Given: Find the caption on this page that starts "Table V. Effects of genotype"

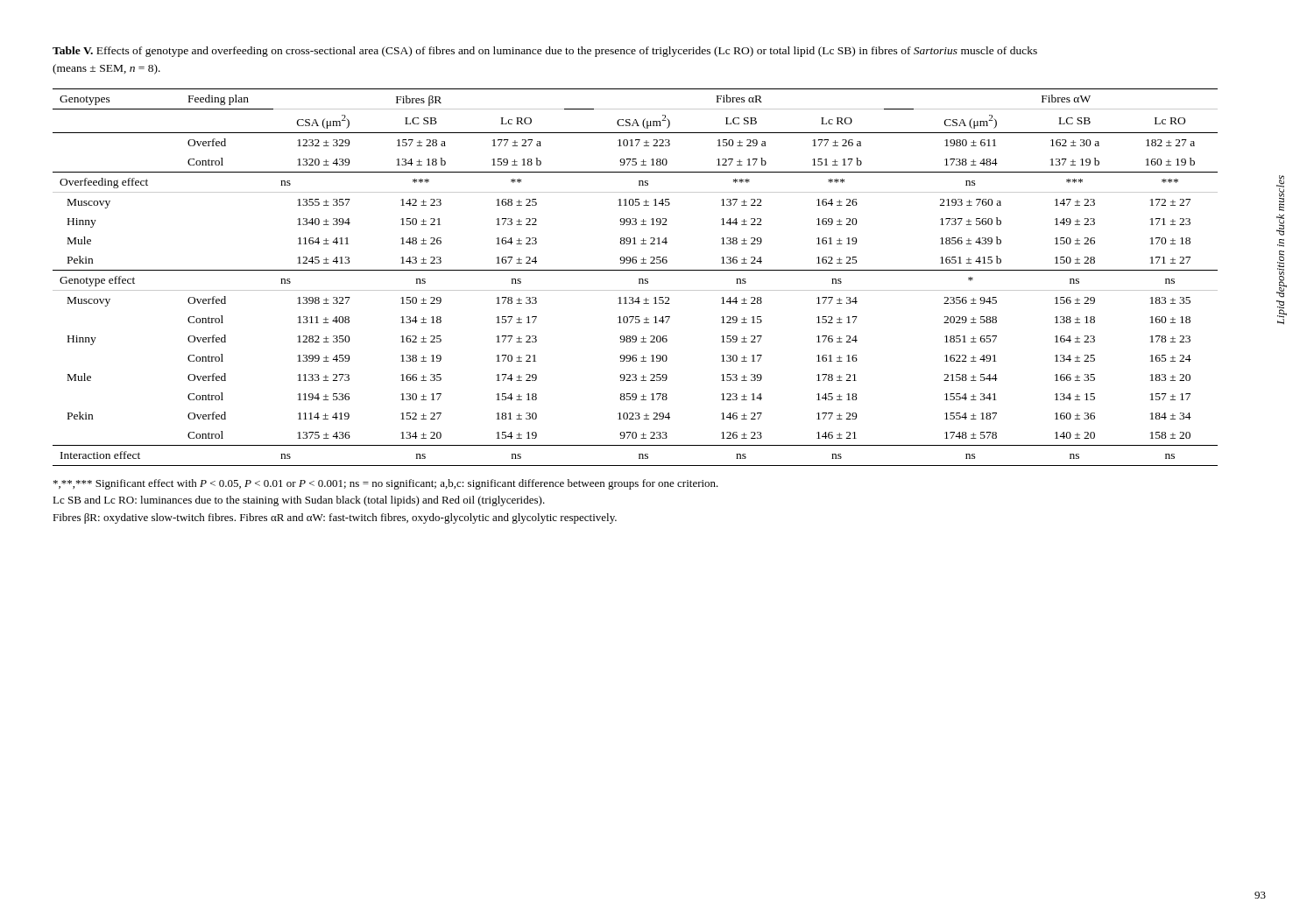Looking at the screenshot, I should [545, 59].
